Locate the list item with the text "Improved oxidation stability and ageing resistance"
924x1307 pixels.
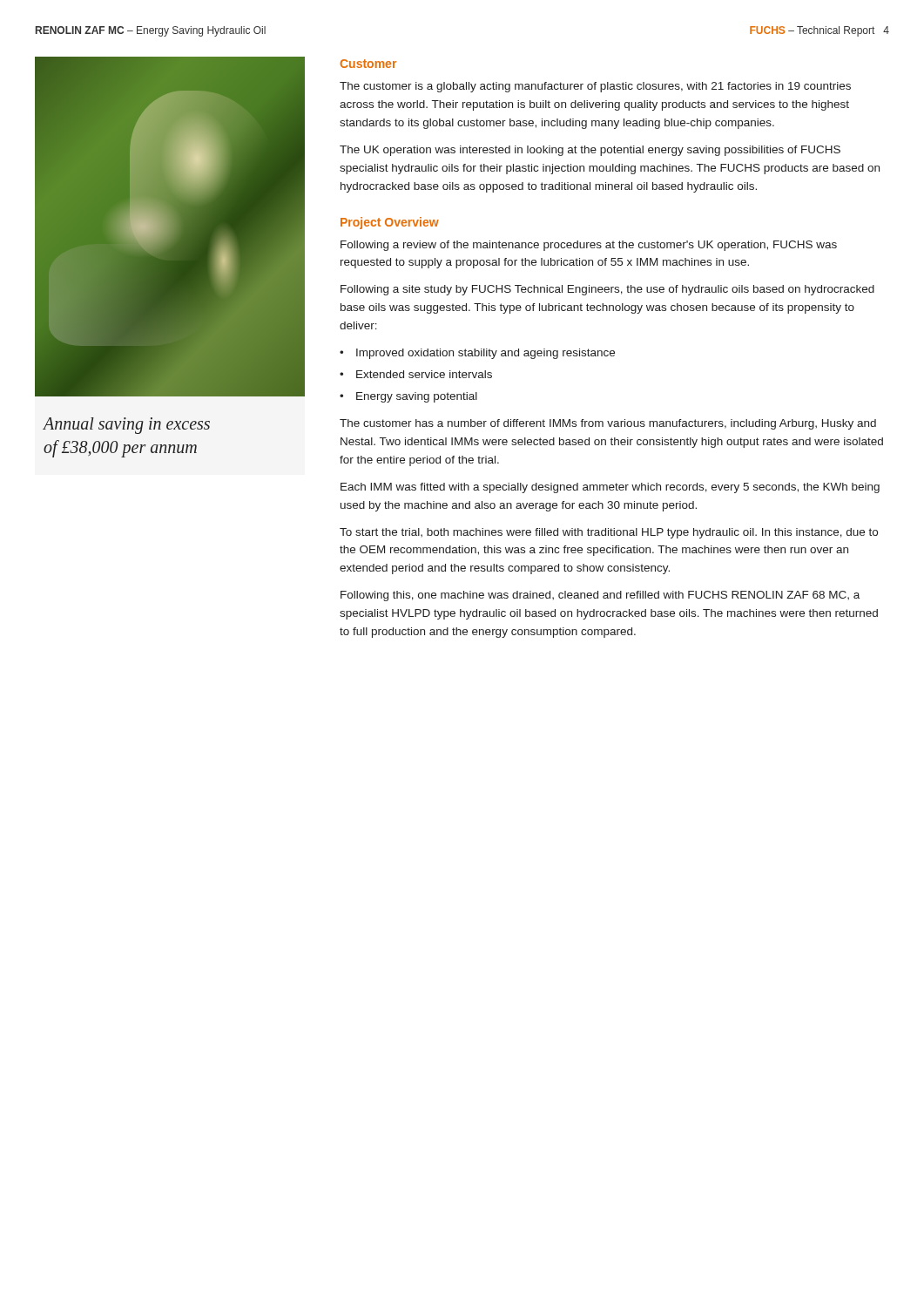coord(485,353)
